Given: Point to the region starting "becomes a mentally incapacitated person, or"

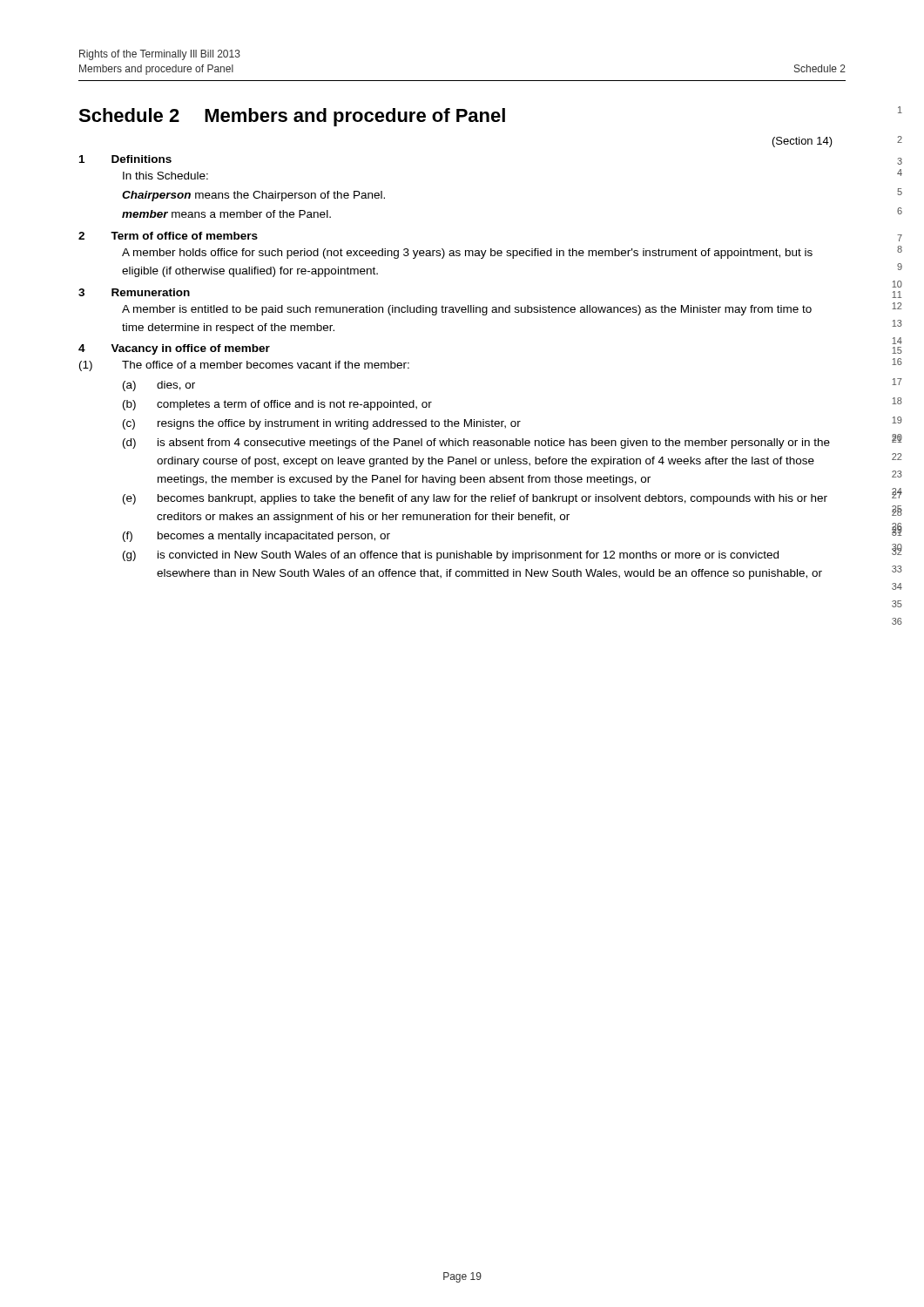Looking at the screenshot, I should point(273,535).
